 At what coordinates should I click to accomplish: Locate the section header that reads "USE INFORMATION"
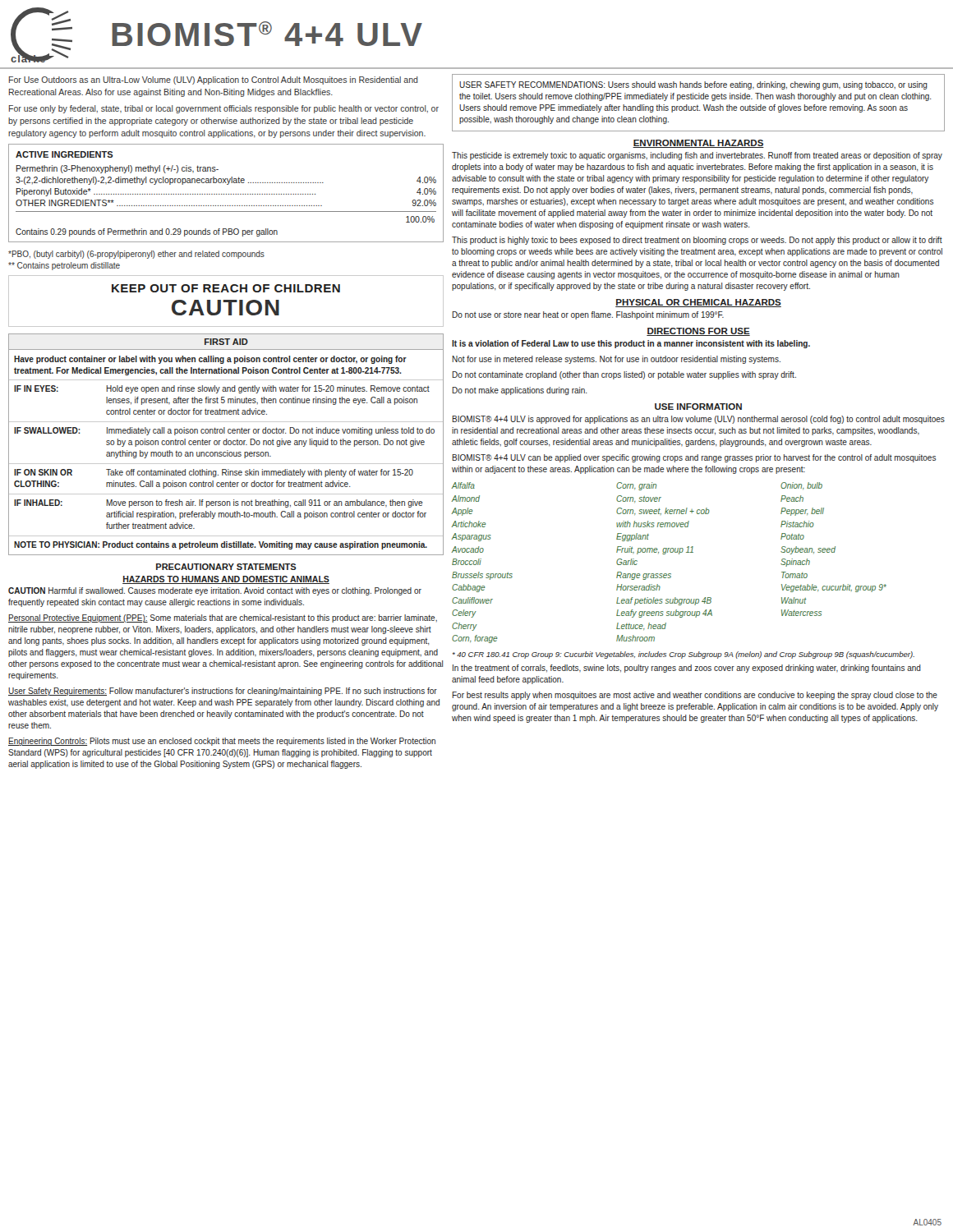coord(698,407)
